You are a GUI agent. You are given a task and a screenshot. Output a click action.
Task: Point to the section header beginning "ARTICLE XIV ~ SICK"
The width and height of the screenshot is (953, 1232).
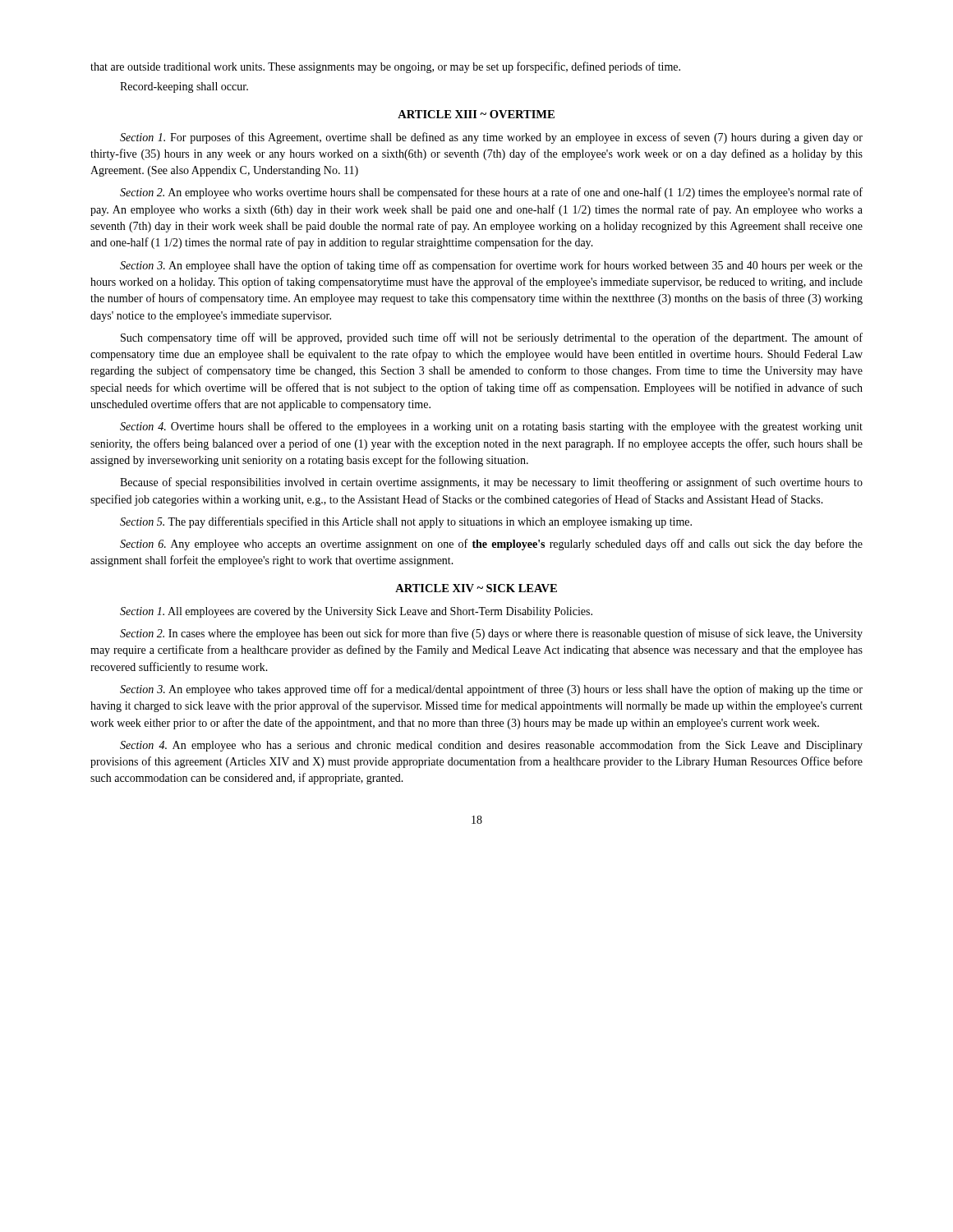tap(476, 588)
